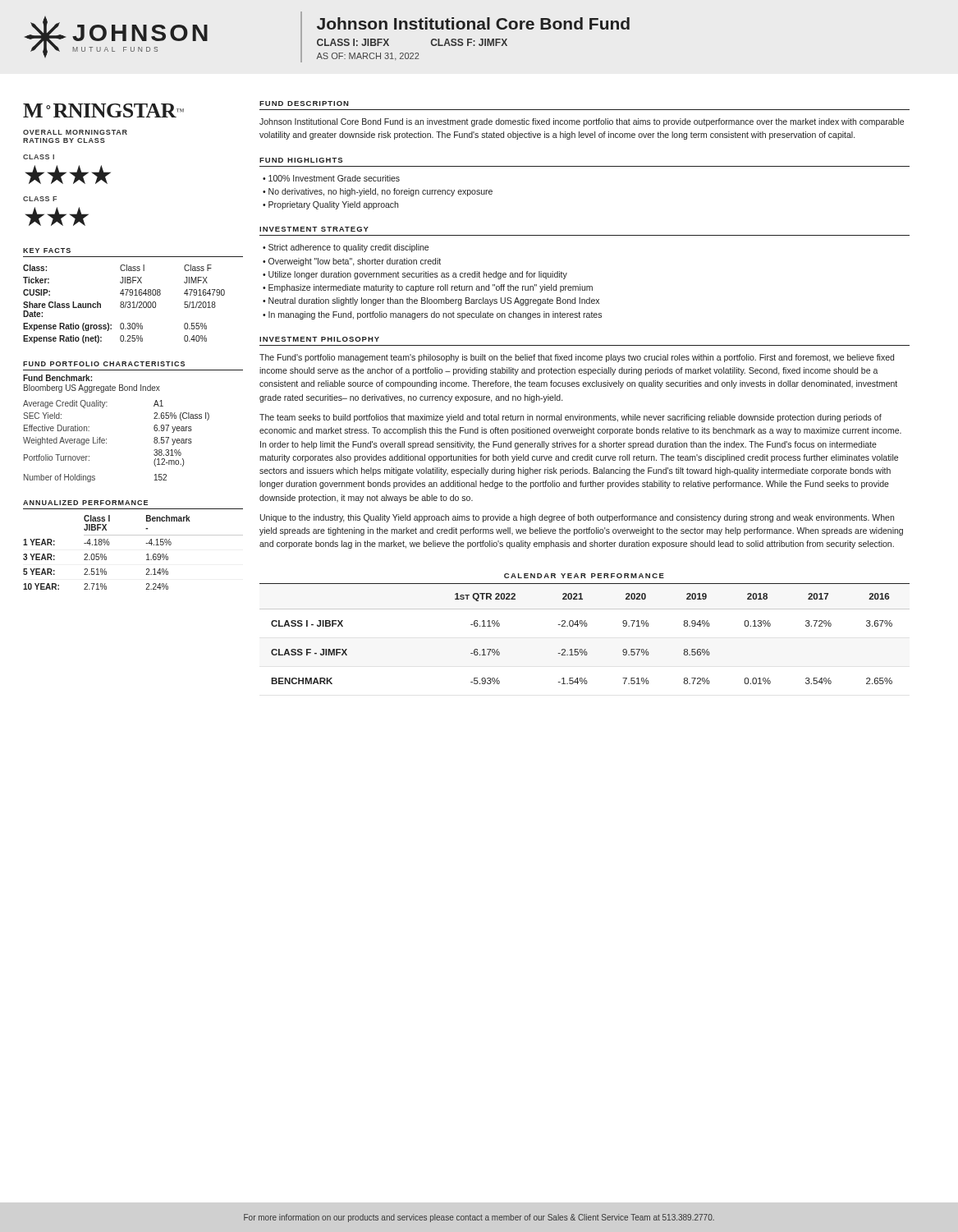Locate the block of text that opens with "• Proprietary Quality"
This screenshot has width=958, height=1232.
(331, 205)
